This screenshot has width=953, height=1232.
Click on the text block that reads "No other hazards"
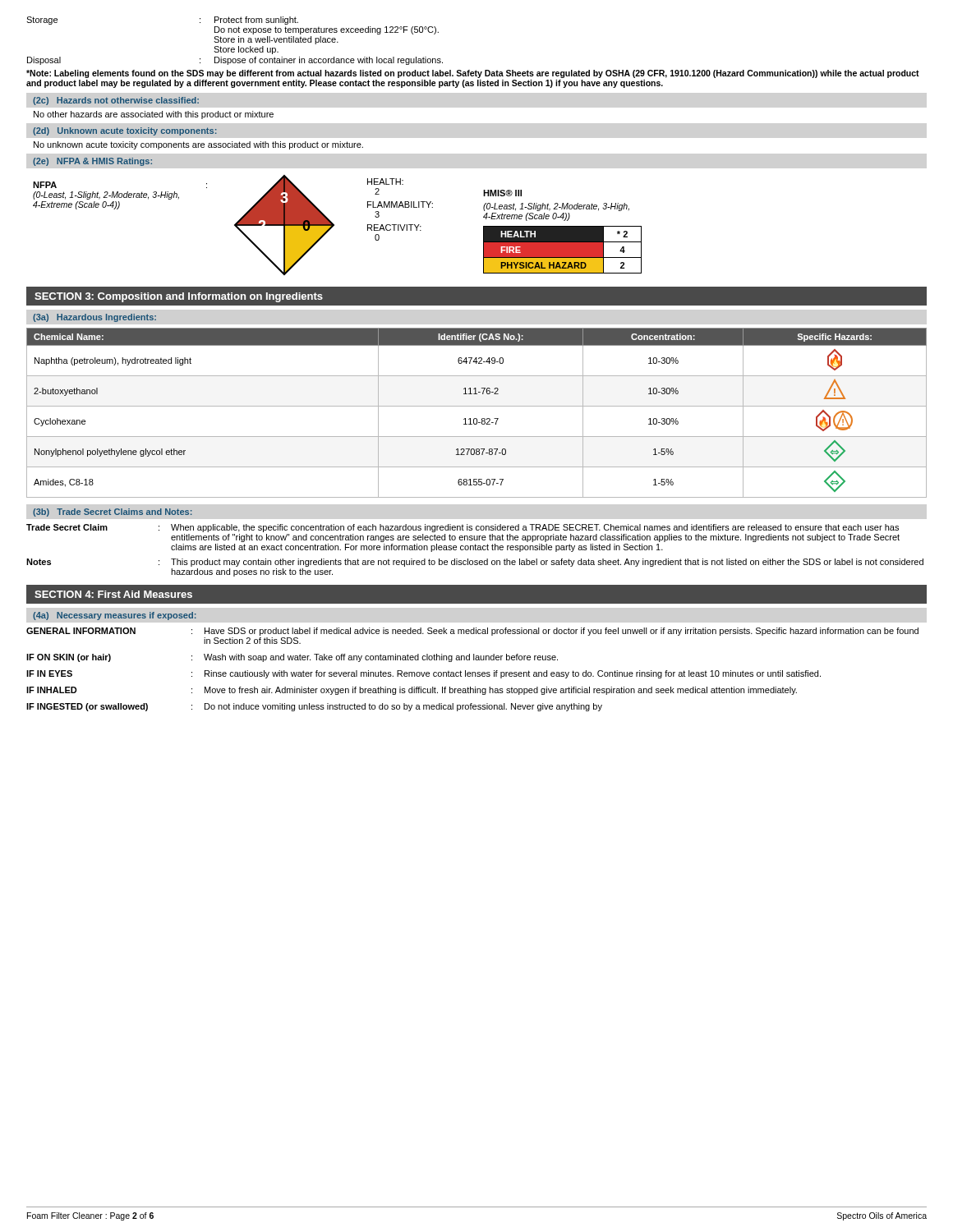153,114
